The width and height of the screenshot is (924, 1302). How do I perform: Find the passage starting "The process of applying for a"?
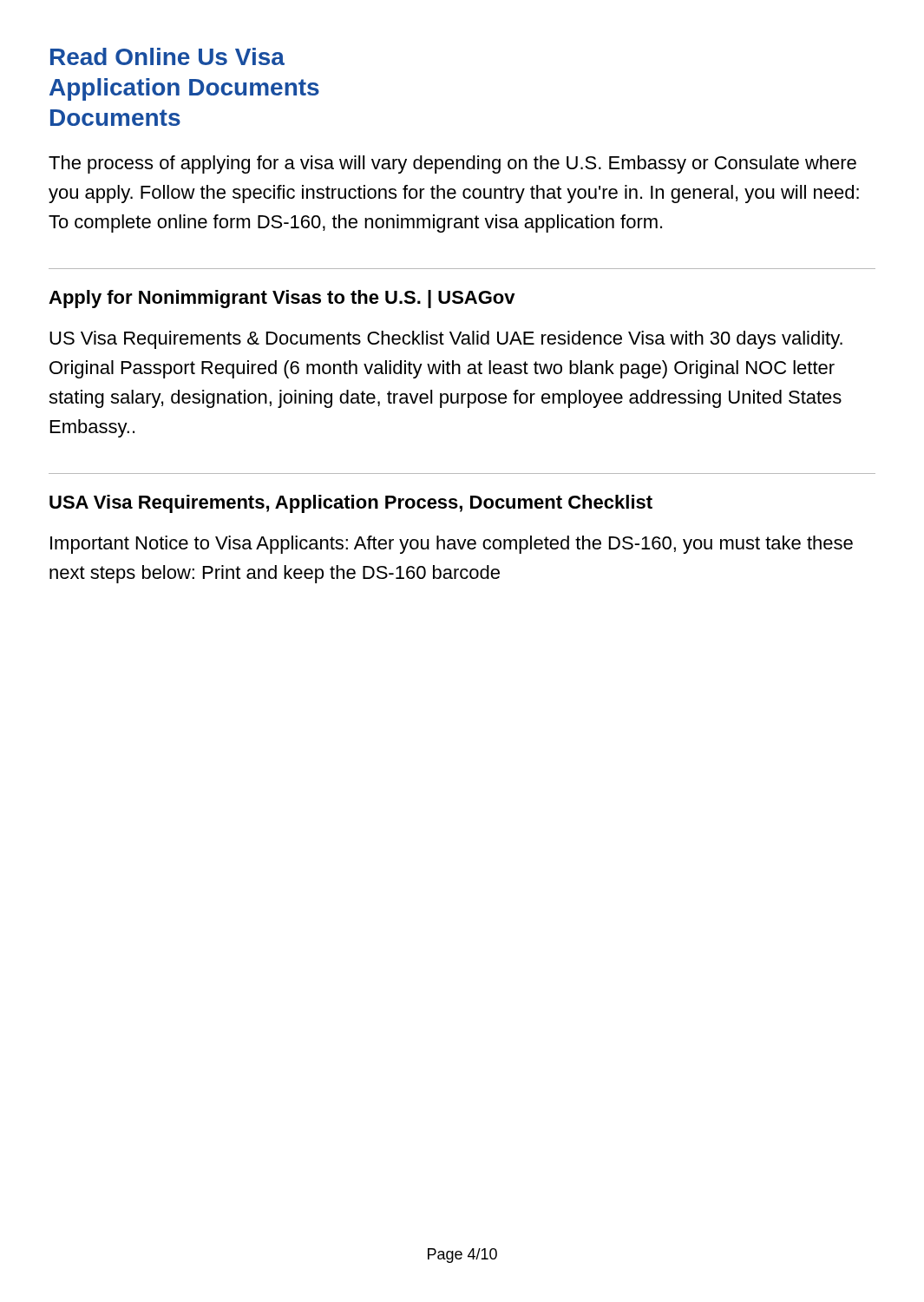click(454, 192)
